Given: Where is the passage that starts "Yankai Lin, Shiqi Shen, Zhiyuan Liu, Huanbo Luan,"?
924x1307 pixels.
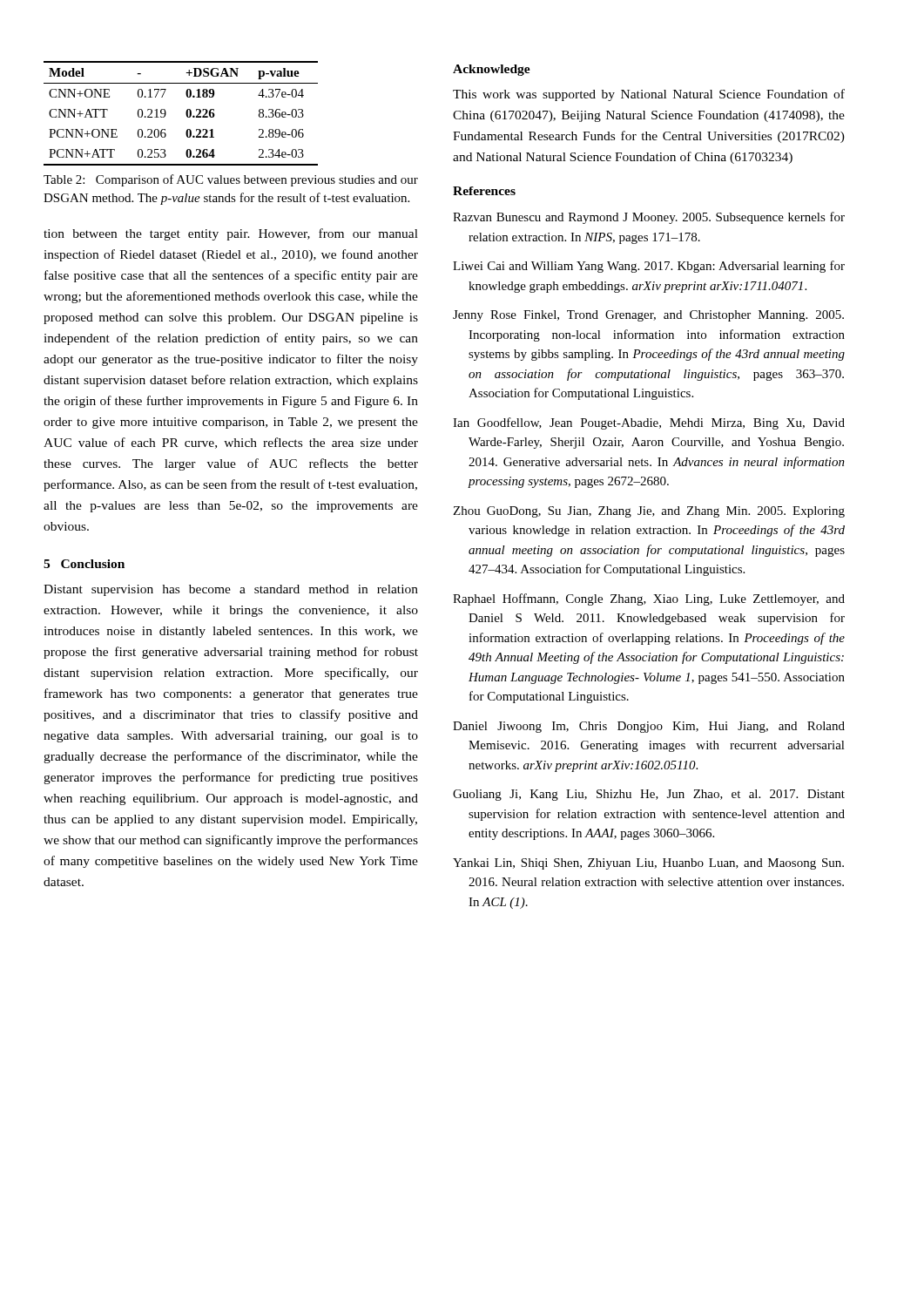Looking at the screenshot, I should (x=649, y=882).
